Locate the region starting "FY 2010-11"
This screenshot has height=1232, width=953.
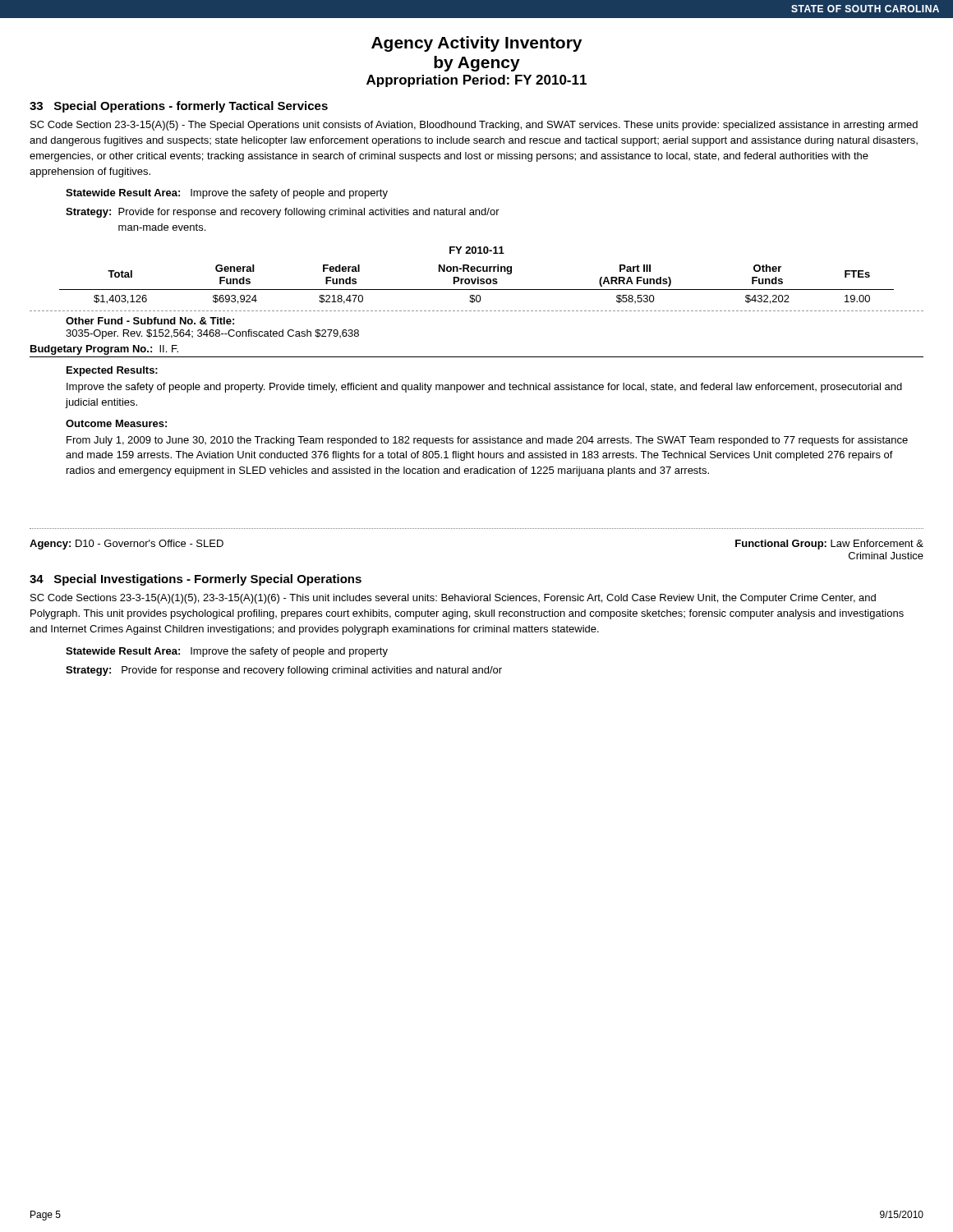point(476,250)
